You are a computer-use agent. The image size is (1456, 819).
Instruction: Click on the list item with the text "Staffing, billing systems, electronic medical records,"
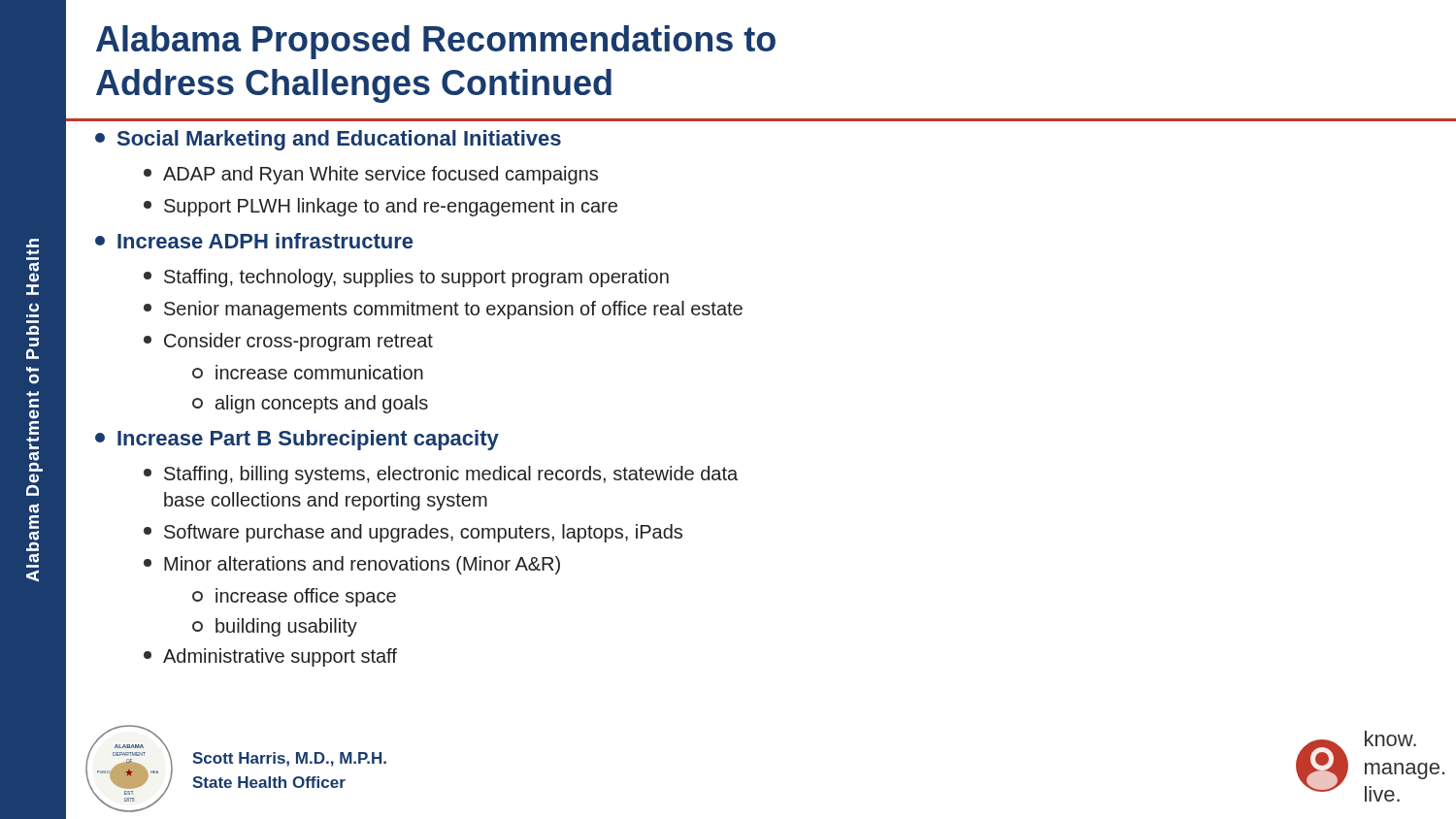tap(441, 487)
